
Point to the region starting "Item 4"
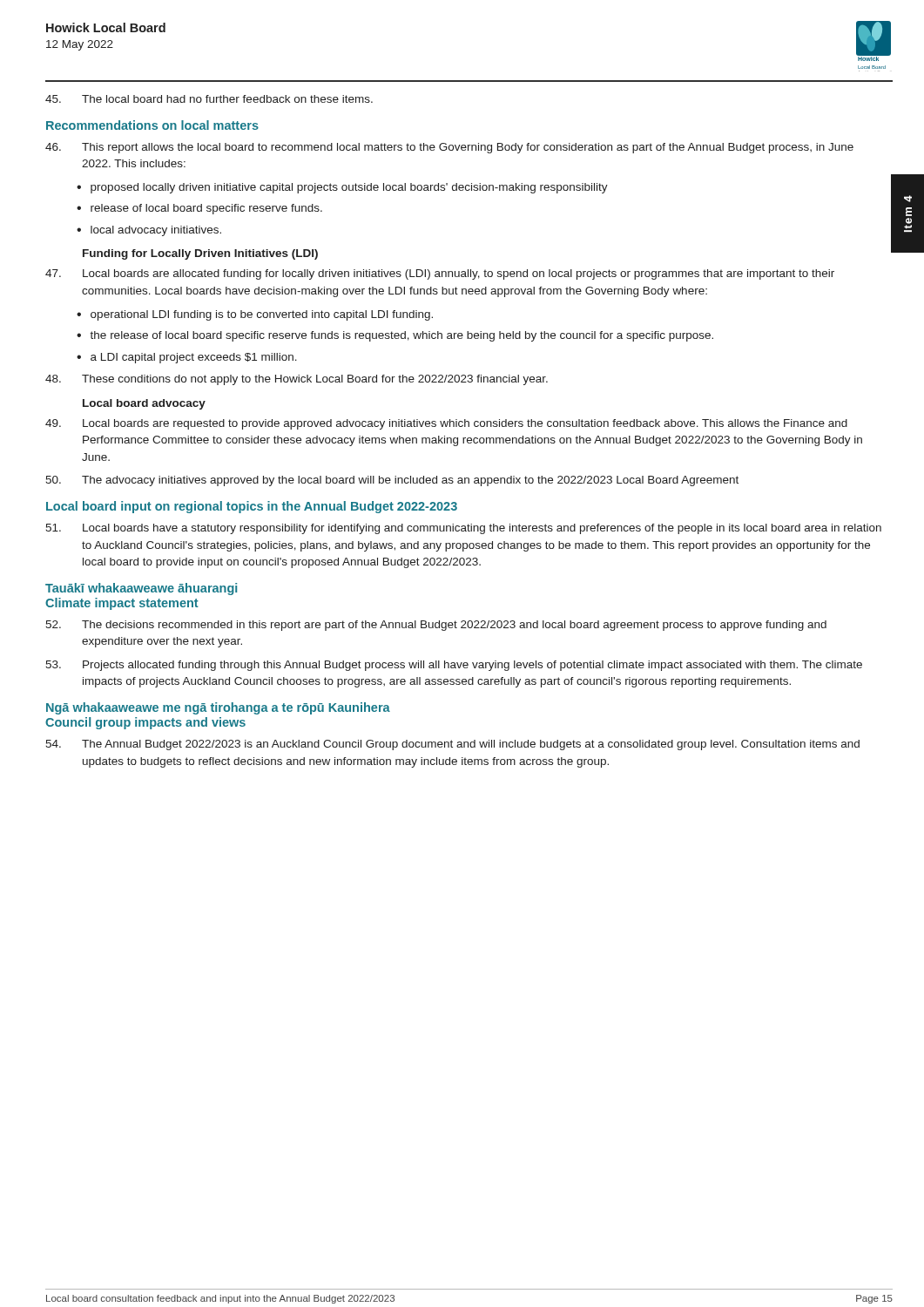907,213
